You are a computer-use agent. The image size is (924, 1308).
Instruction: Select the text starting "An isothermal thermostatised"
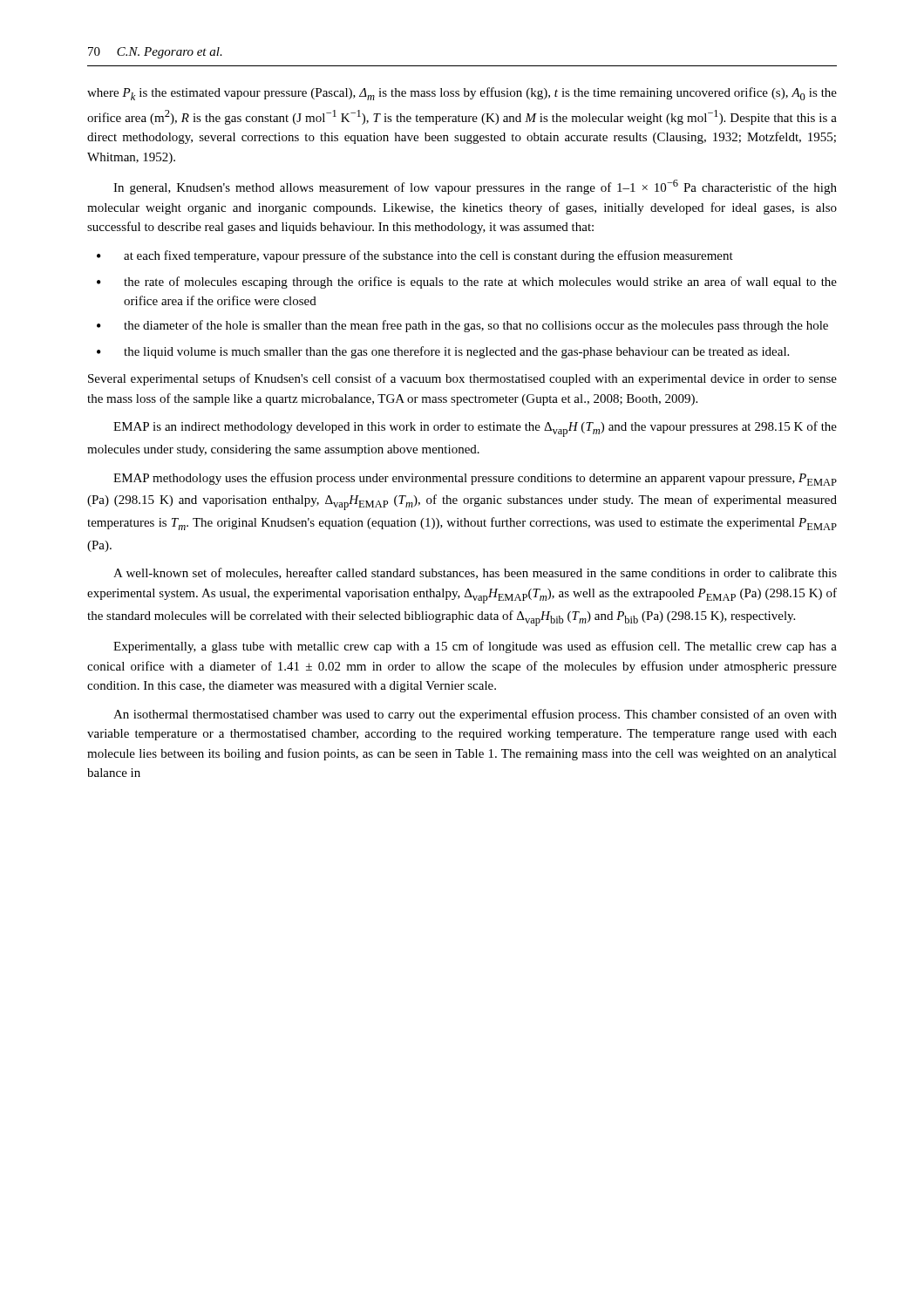[x=462, y=744]
